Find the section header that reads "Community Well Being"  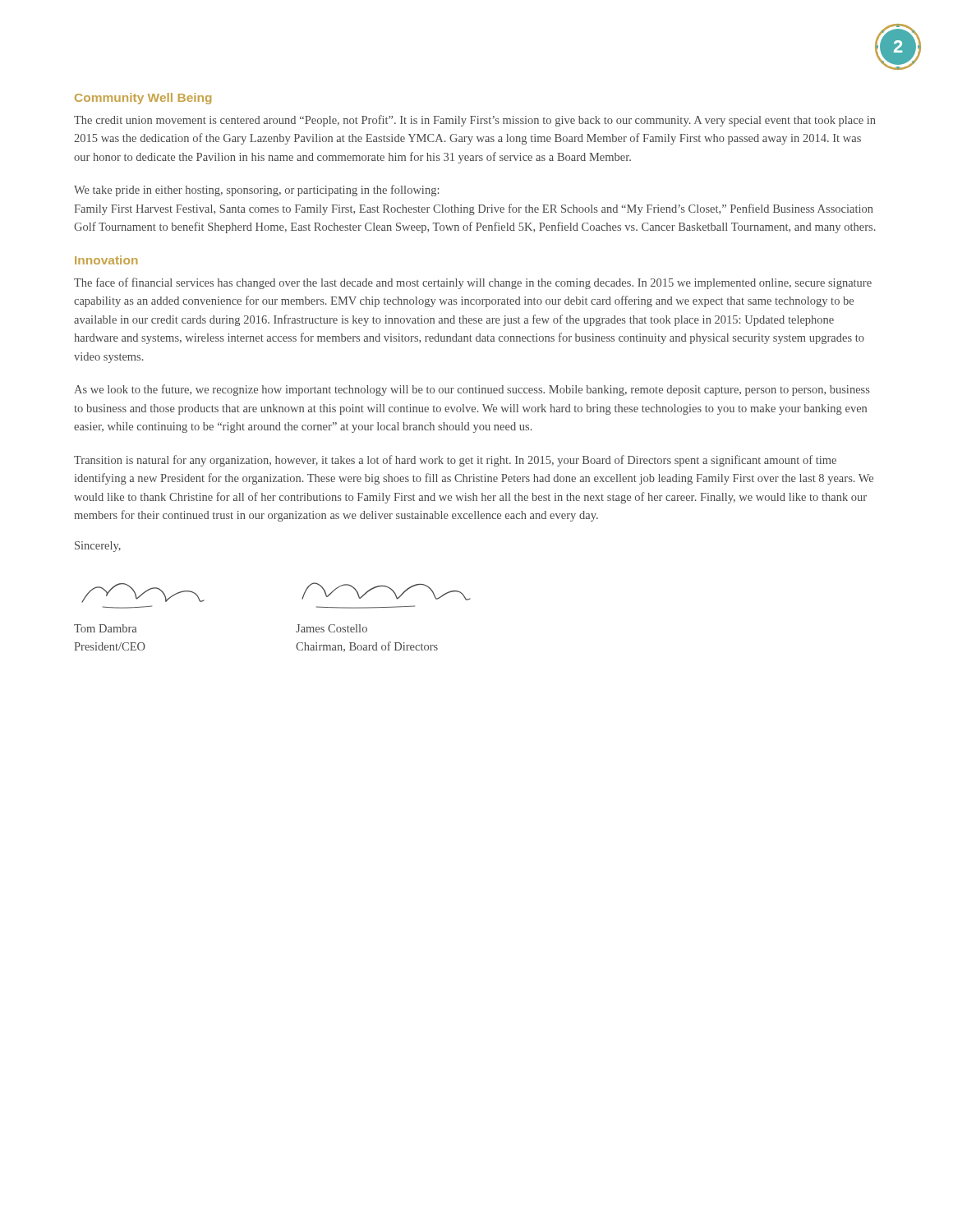pyautogui.click(x=143, y=97)
